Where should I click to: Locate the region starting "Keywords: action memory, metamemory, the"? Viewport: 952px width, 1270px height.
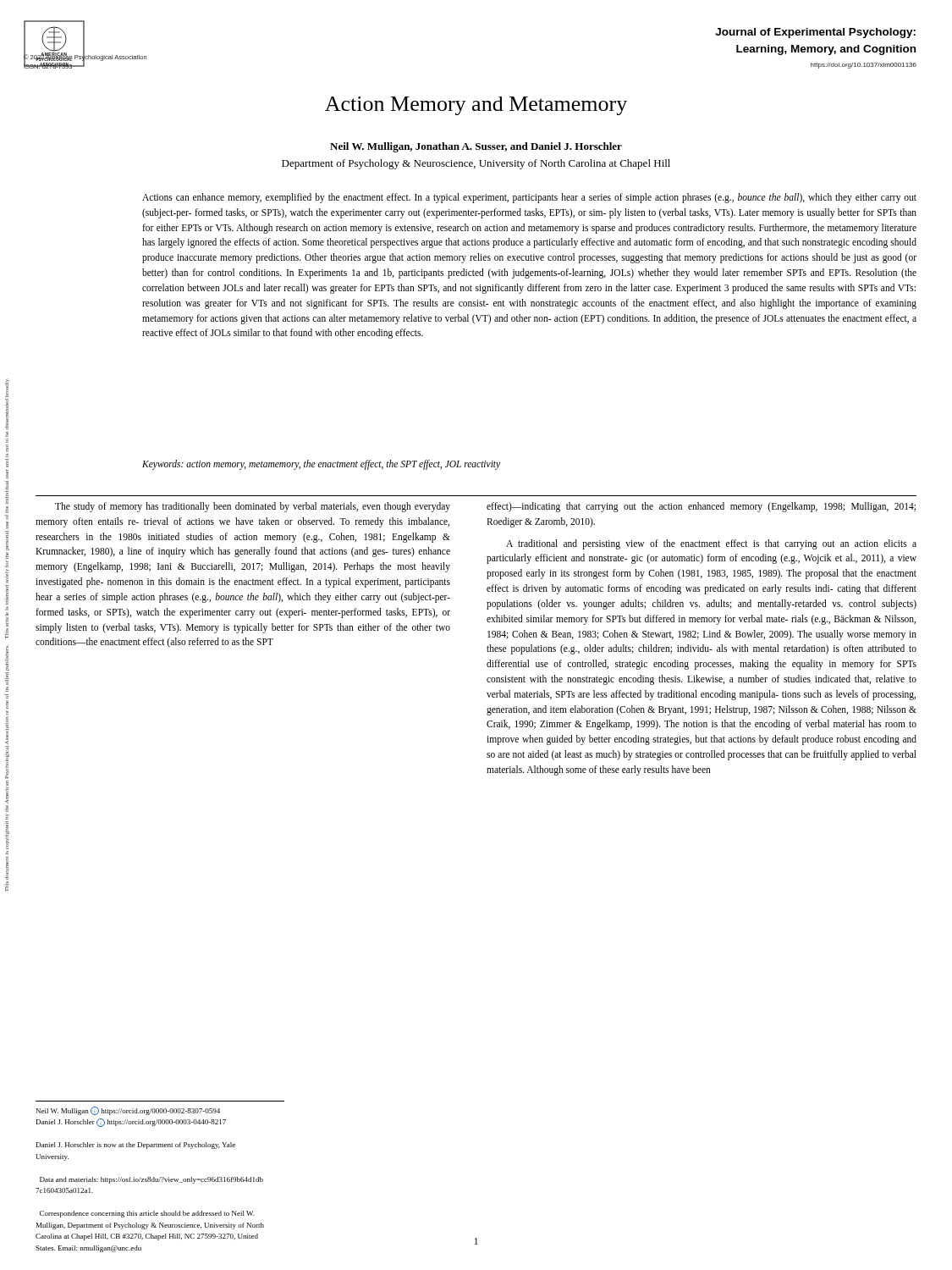tap(321, 464)
